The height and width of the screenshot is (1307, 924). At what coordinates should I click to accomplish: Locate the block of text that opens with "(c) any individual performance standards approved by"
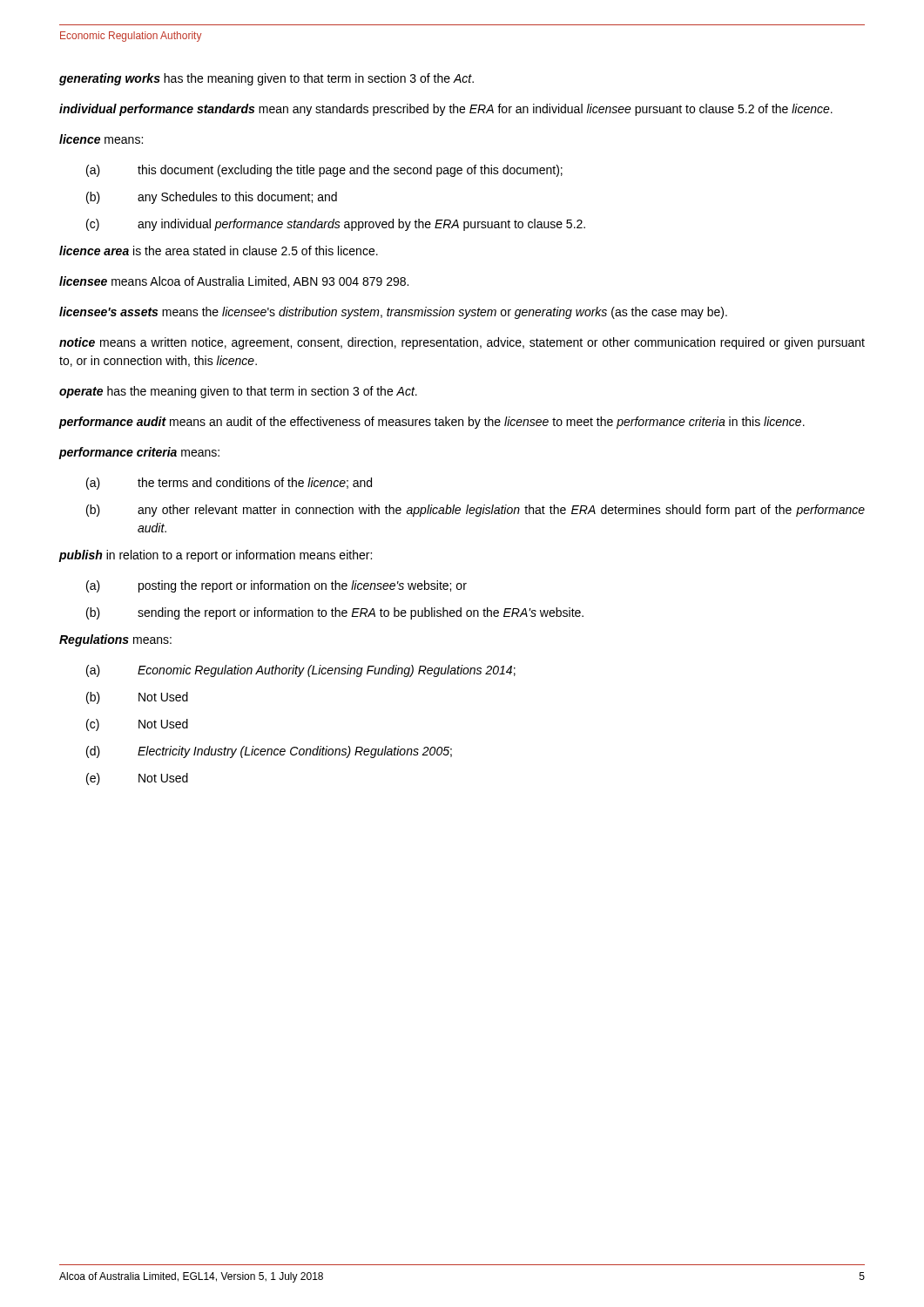coord(462,224)
